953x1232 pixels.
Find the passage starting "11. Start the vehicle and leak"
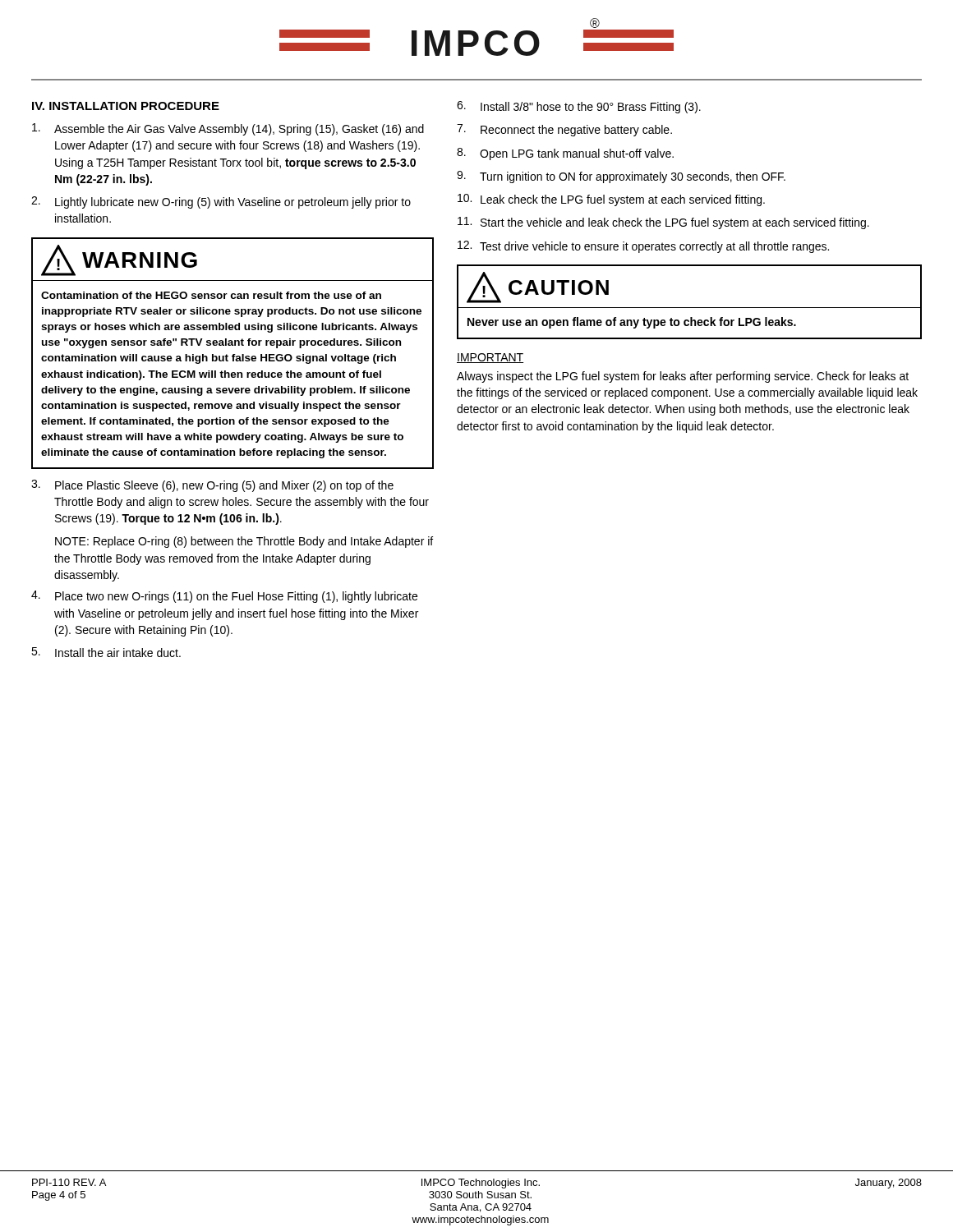point(689,223)
